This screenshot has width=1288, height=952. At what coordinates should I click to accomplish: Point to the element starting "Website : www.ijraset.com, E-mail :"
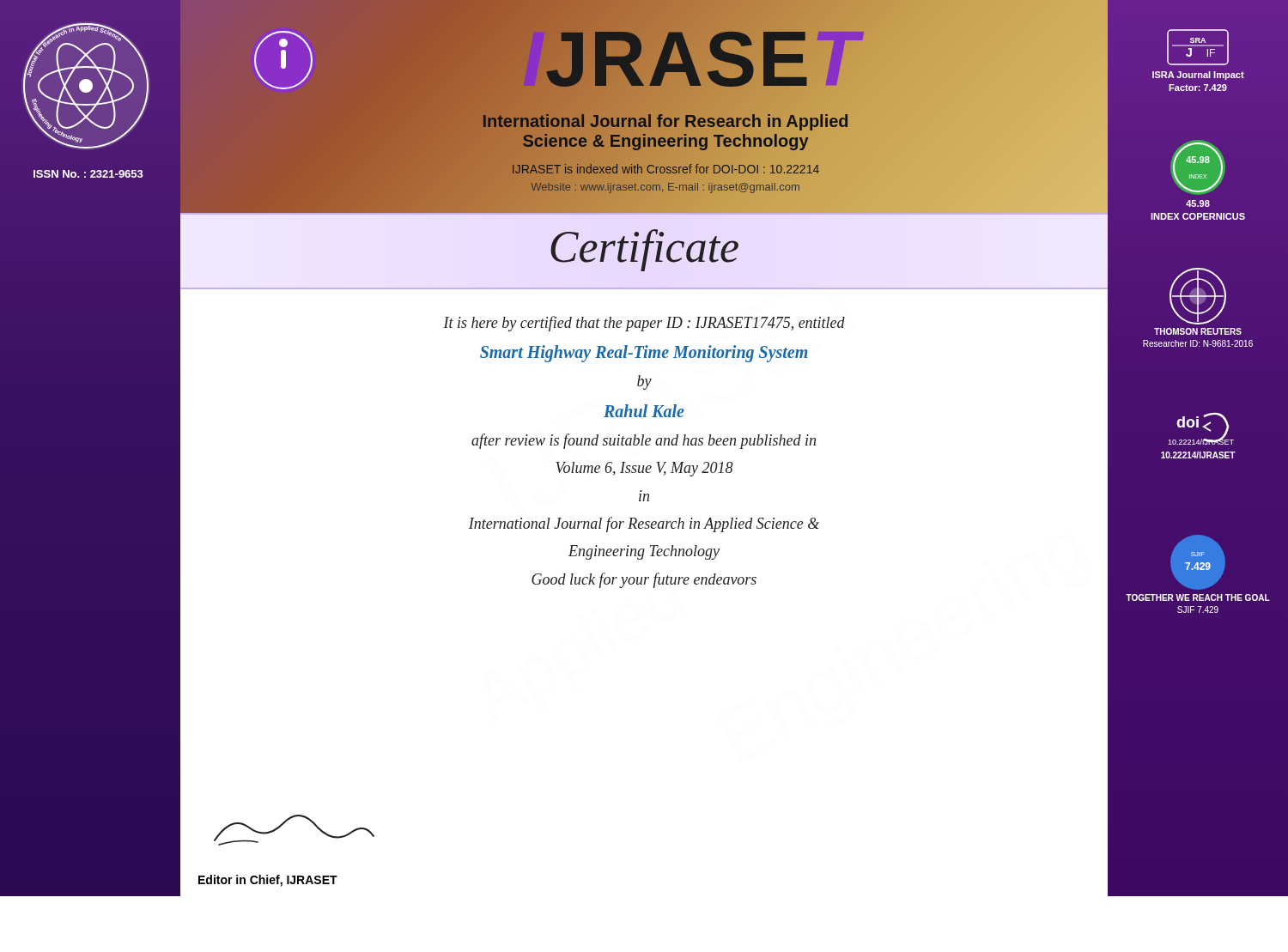click(666, 187)
